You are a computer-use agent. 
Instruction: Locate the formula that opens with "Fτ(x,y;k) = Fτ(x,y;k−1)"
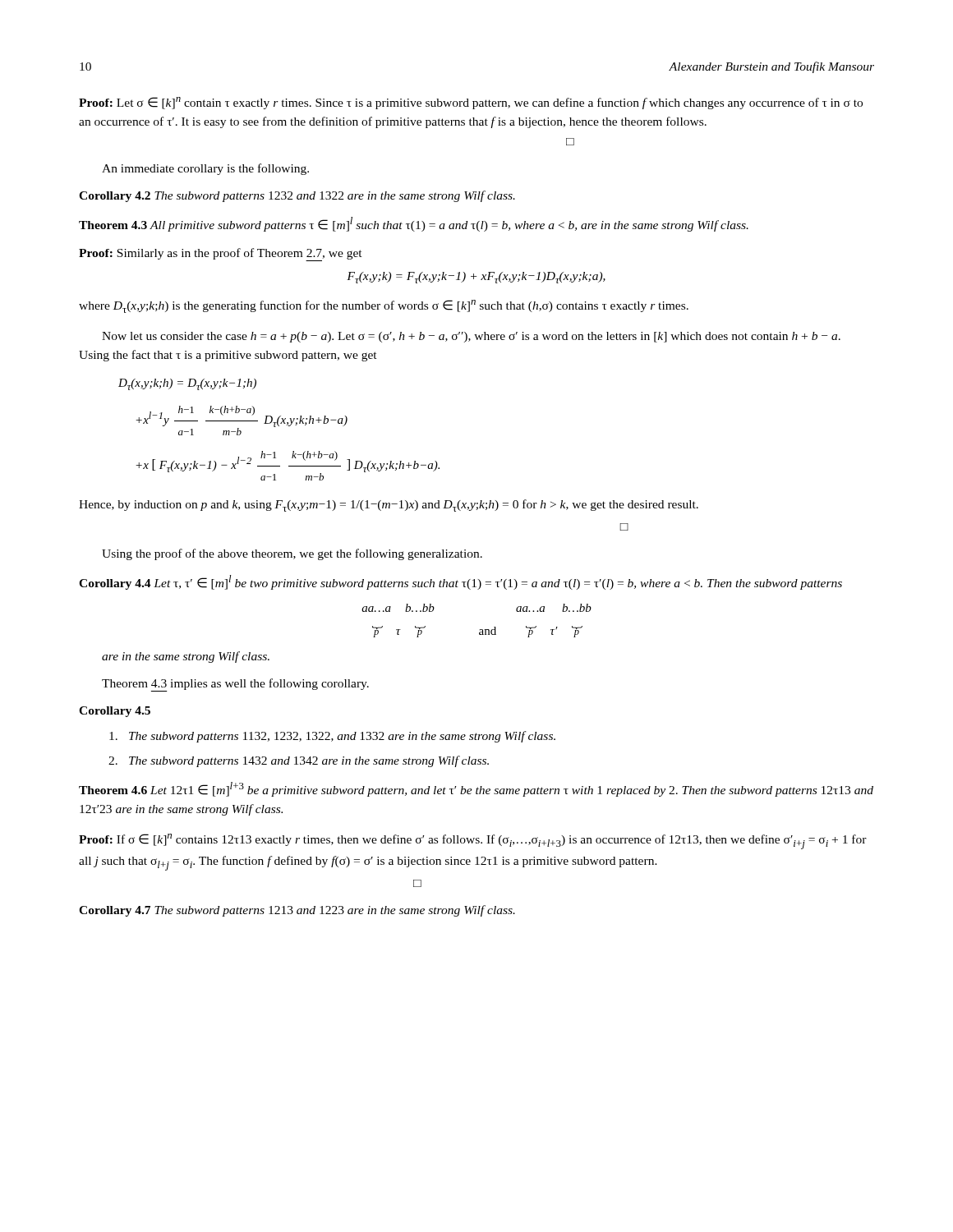pos(476,277)
